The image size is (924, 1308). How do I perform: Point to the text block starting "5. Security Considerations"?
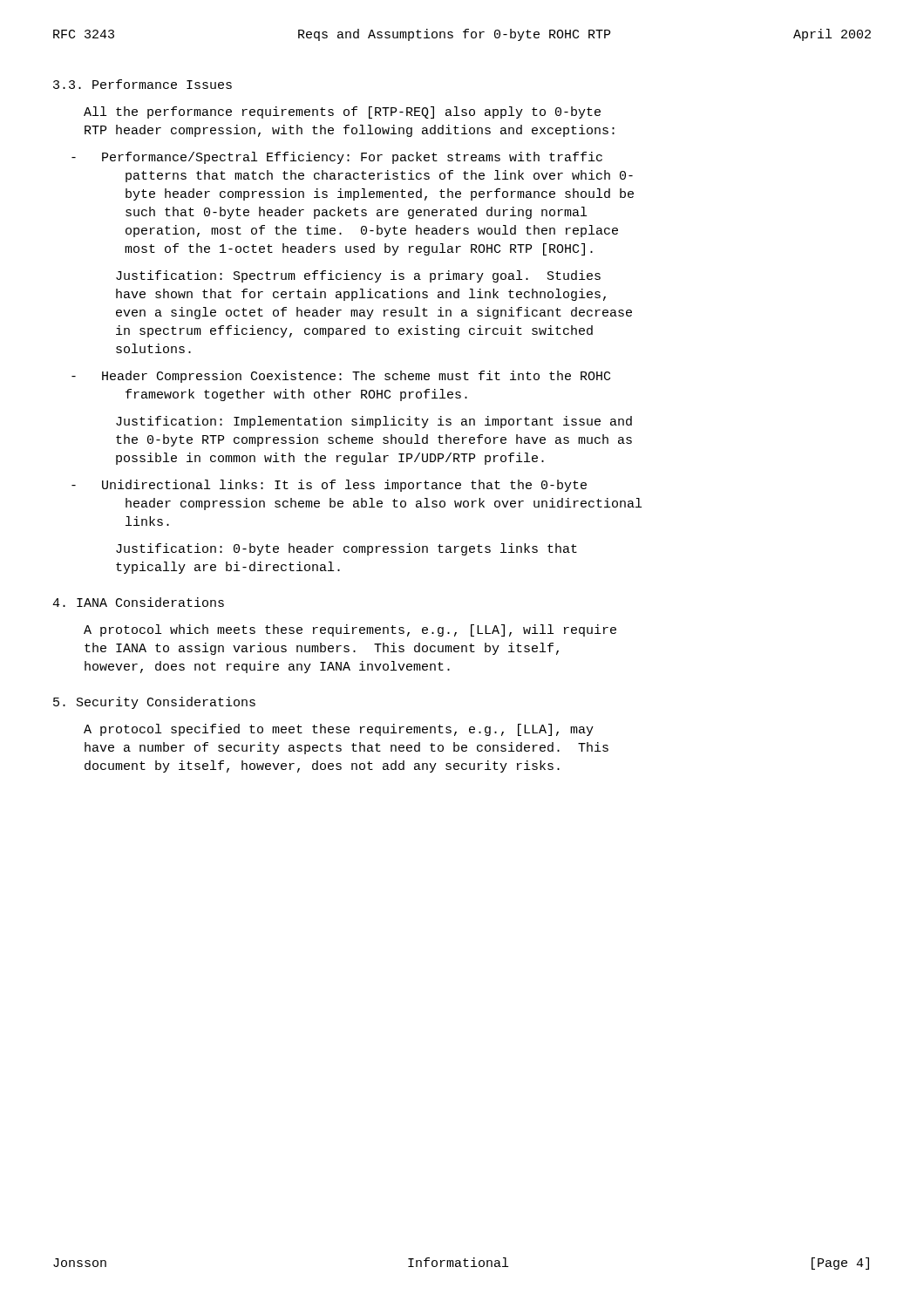154,703
